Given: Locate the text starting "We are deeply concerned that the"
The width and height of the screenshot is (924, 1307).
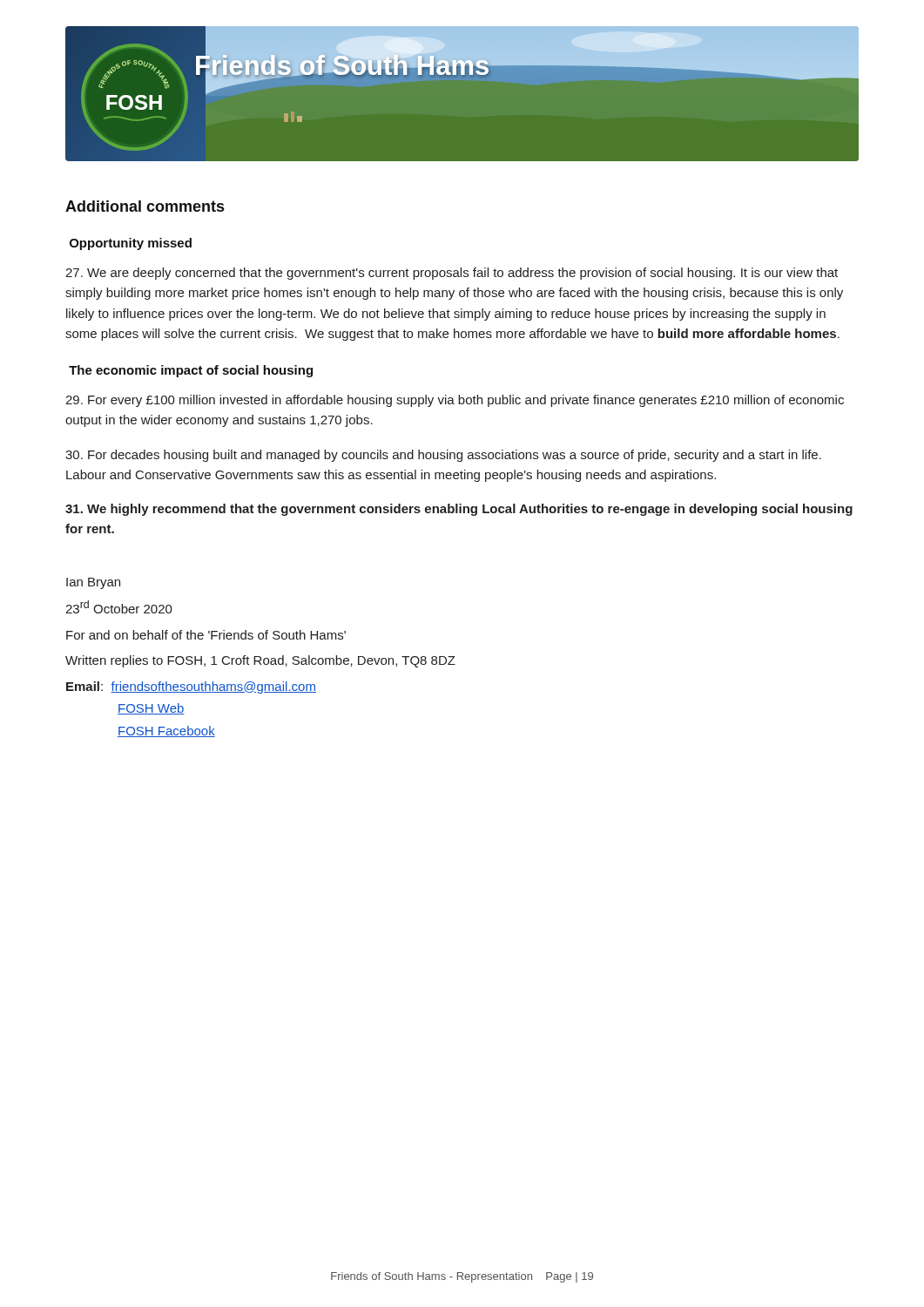Looking at the screenshot, I should click(x=454, y=303).
